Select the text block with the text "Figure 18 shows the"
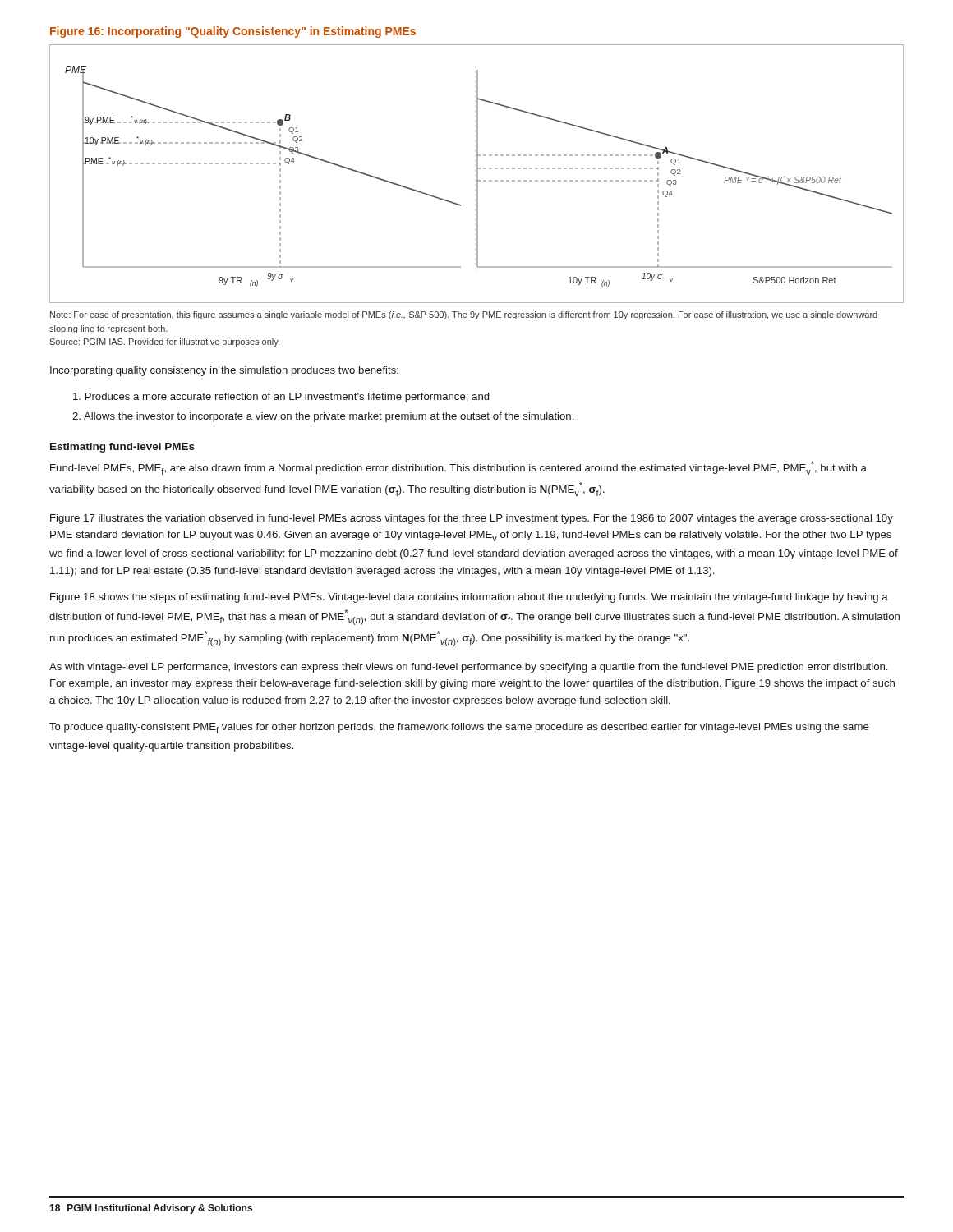Image resolution: width=953 pixels, height=1232 pixels. pyautogui.click(x=475, y=618)
